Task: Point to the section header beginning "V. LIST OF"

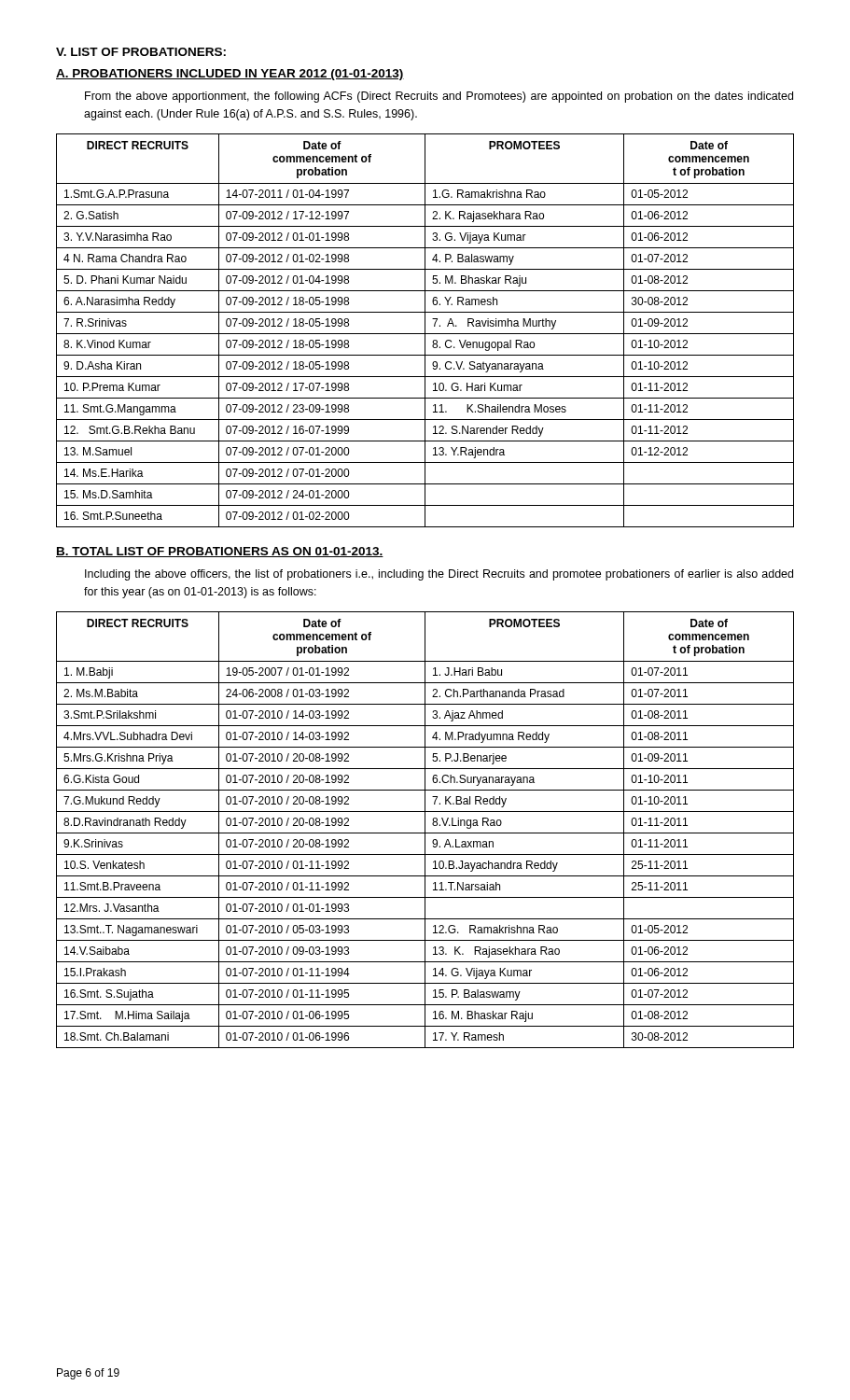Action: (x=141, y=52)
